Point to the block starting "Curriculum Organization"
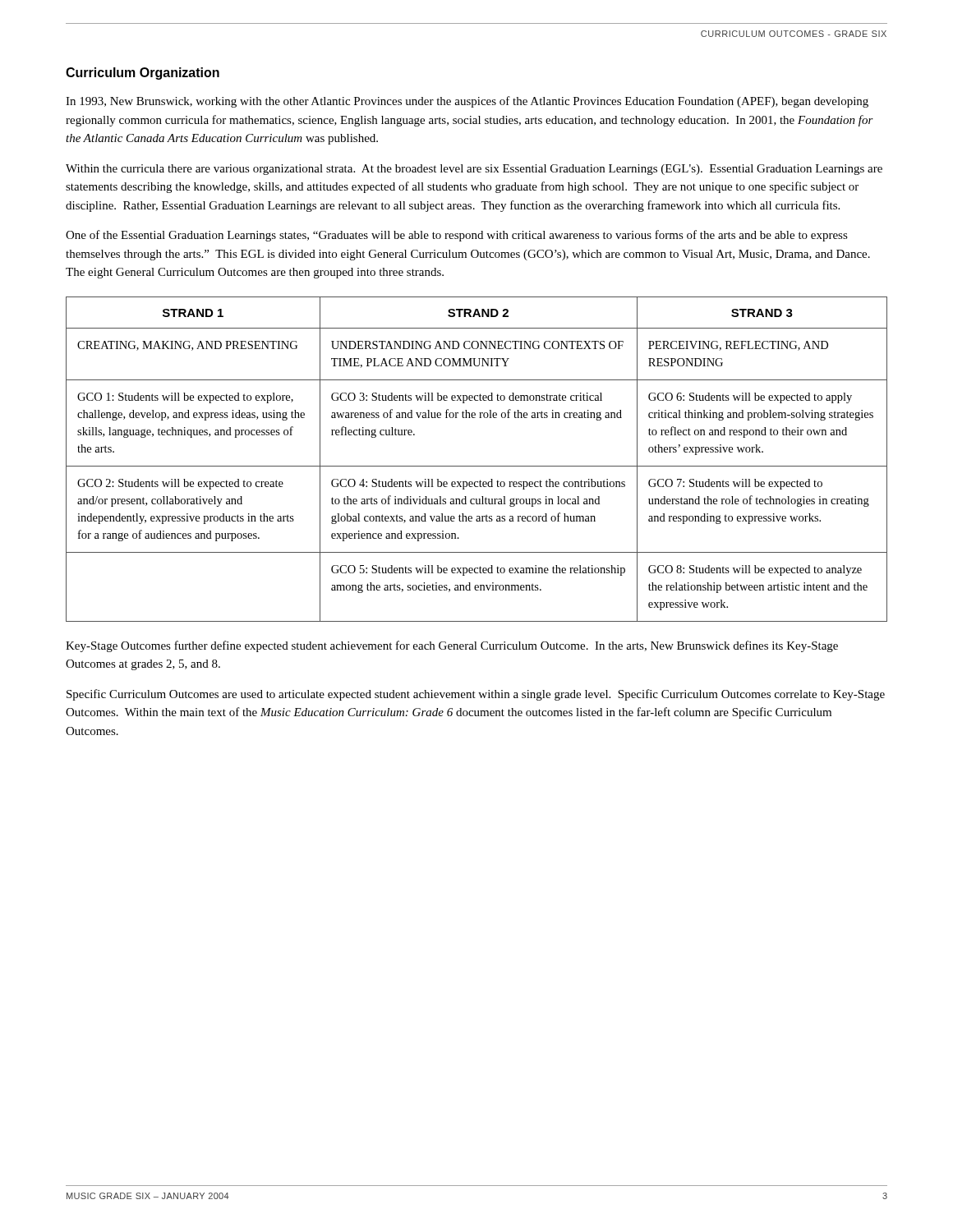Viewport: 953px width, 1232px height. click(143, 73)
